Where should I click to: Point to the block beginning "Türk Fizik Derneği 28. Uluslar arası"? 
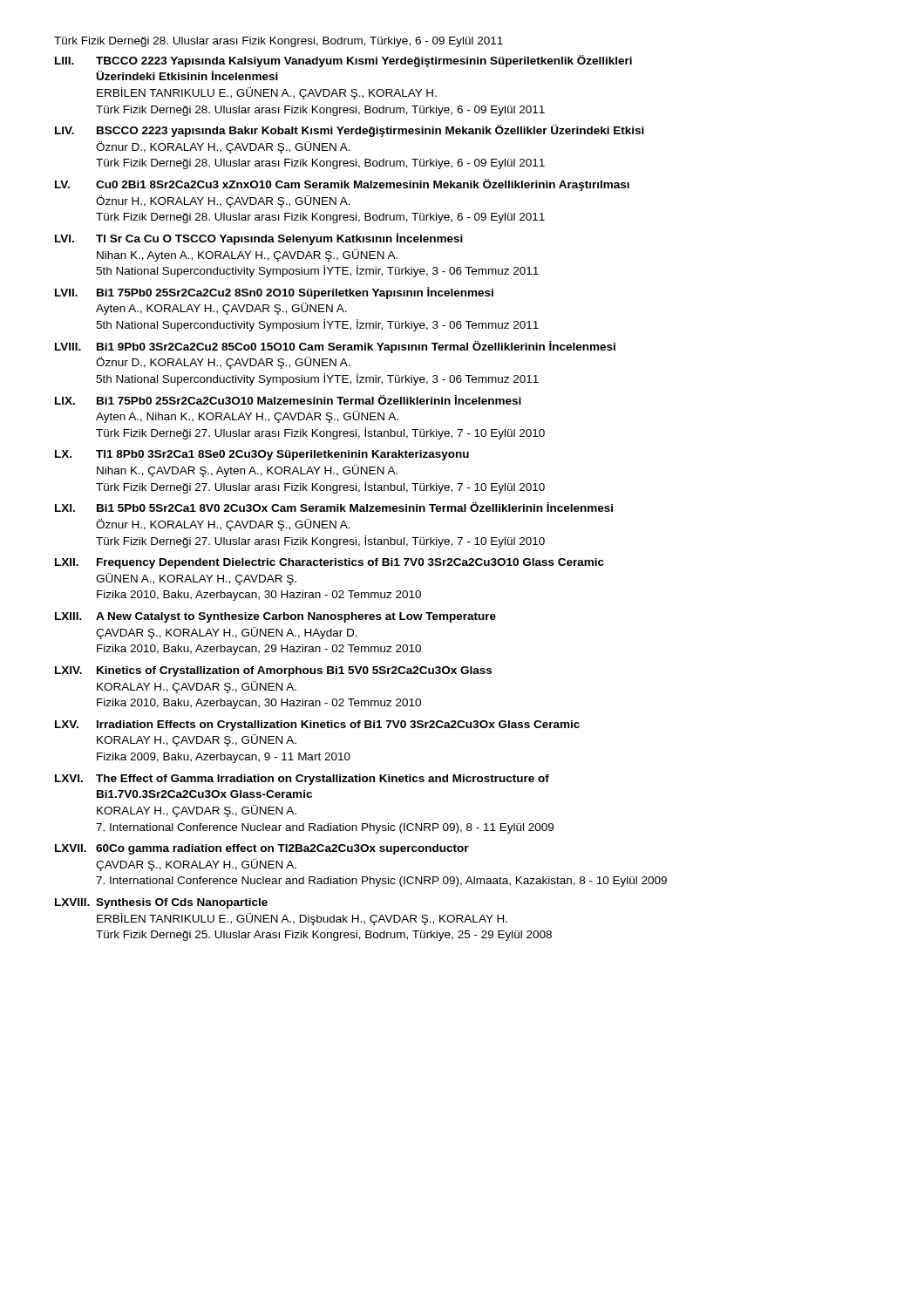pyautogui.click(x=279, y=41)
